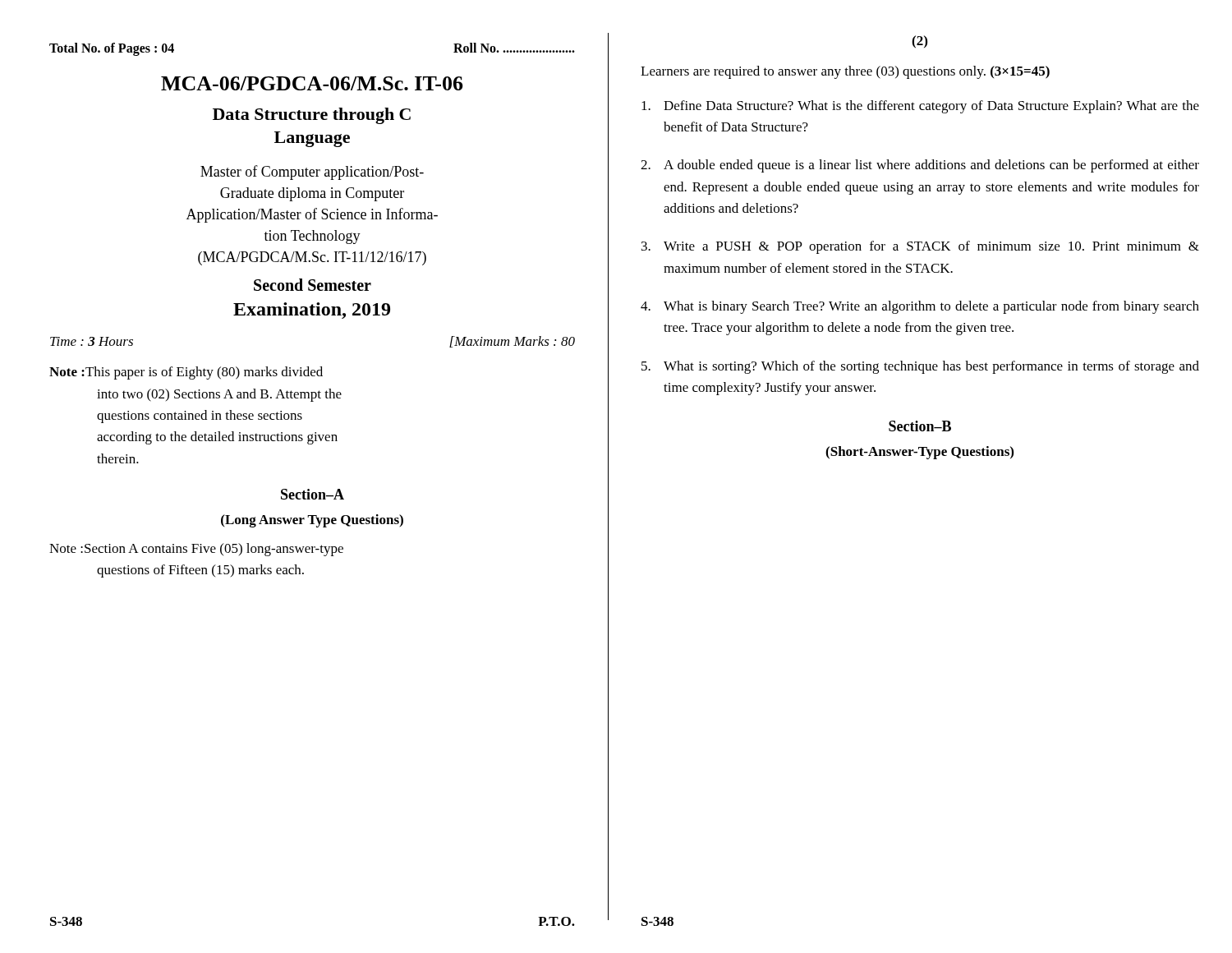Point to the element starting "3. Write a PUSH &"
The height and width of the screenshot is (953, 1232).
(x=920, y=256)
